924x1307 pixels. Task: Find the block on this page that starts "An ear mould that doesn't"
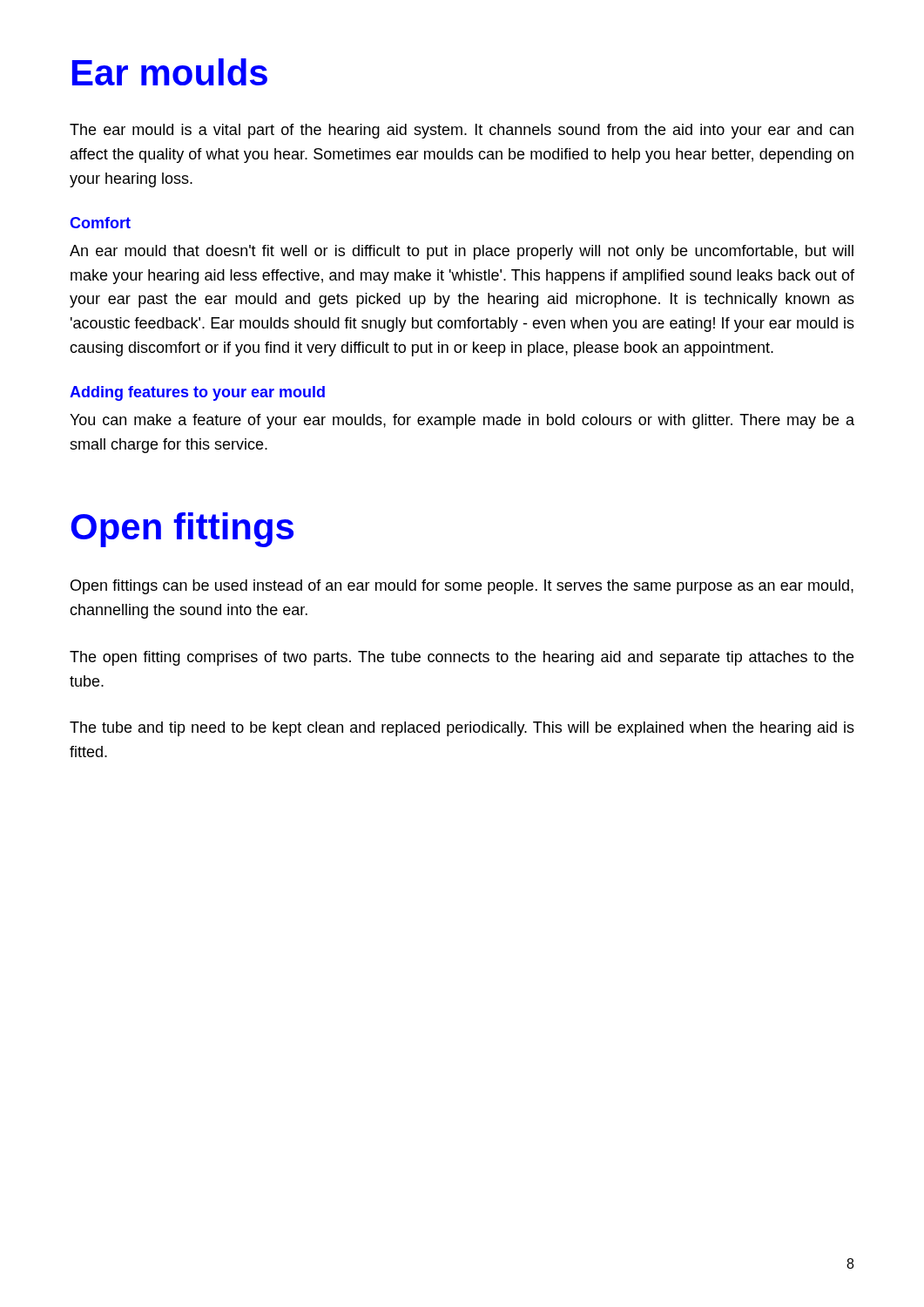click(x=462, y=300)
